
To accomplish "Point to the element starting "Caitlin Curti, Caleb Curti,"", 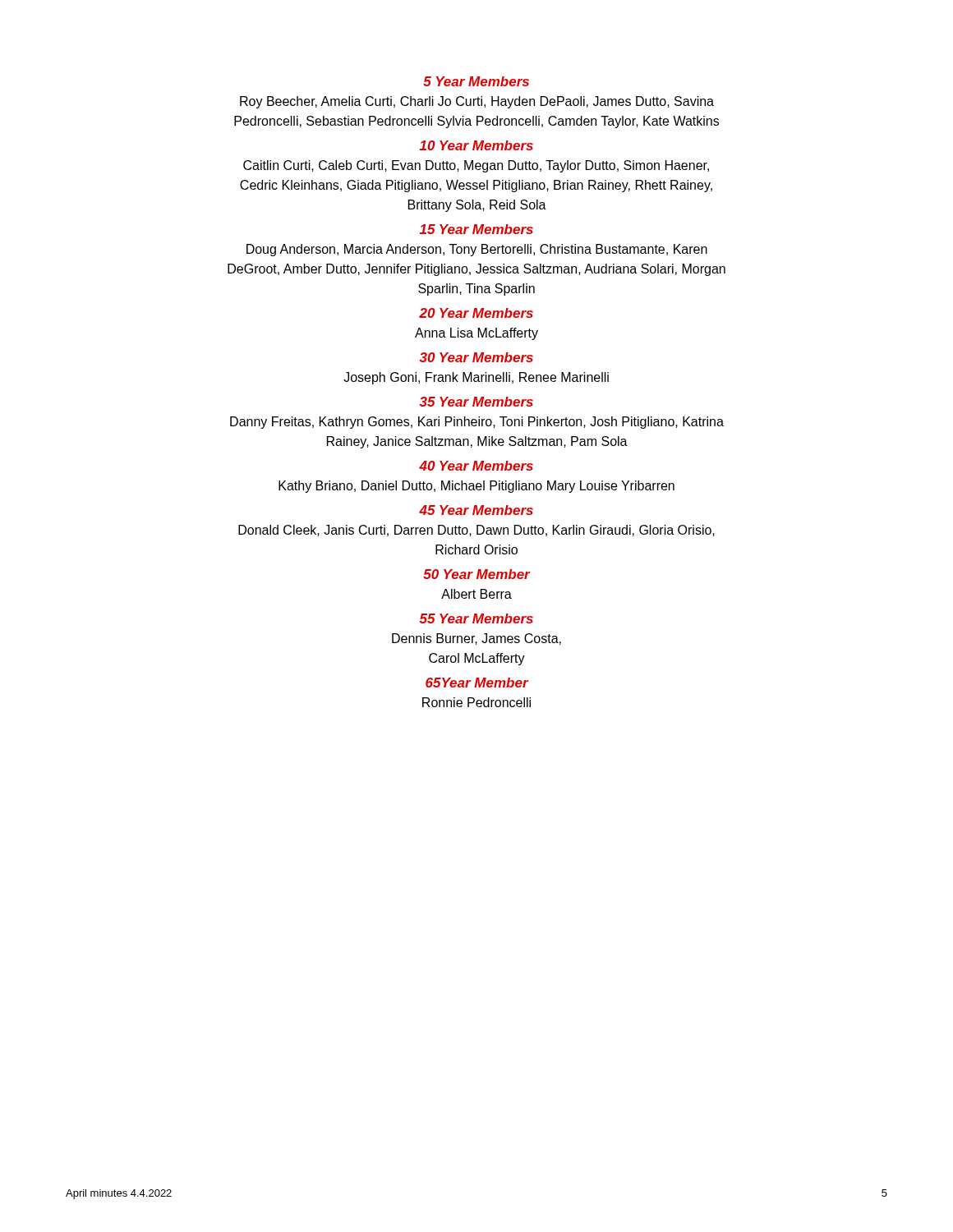I will coord(476,185).
